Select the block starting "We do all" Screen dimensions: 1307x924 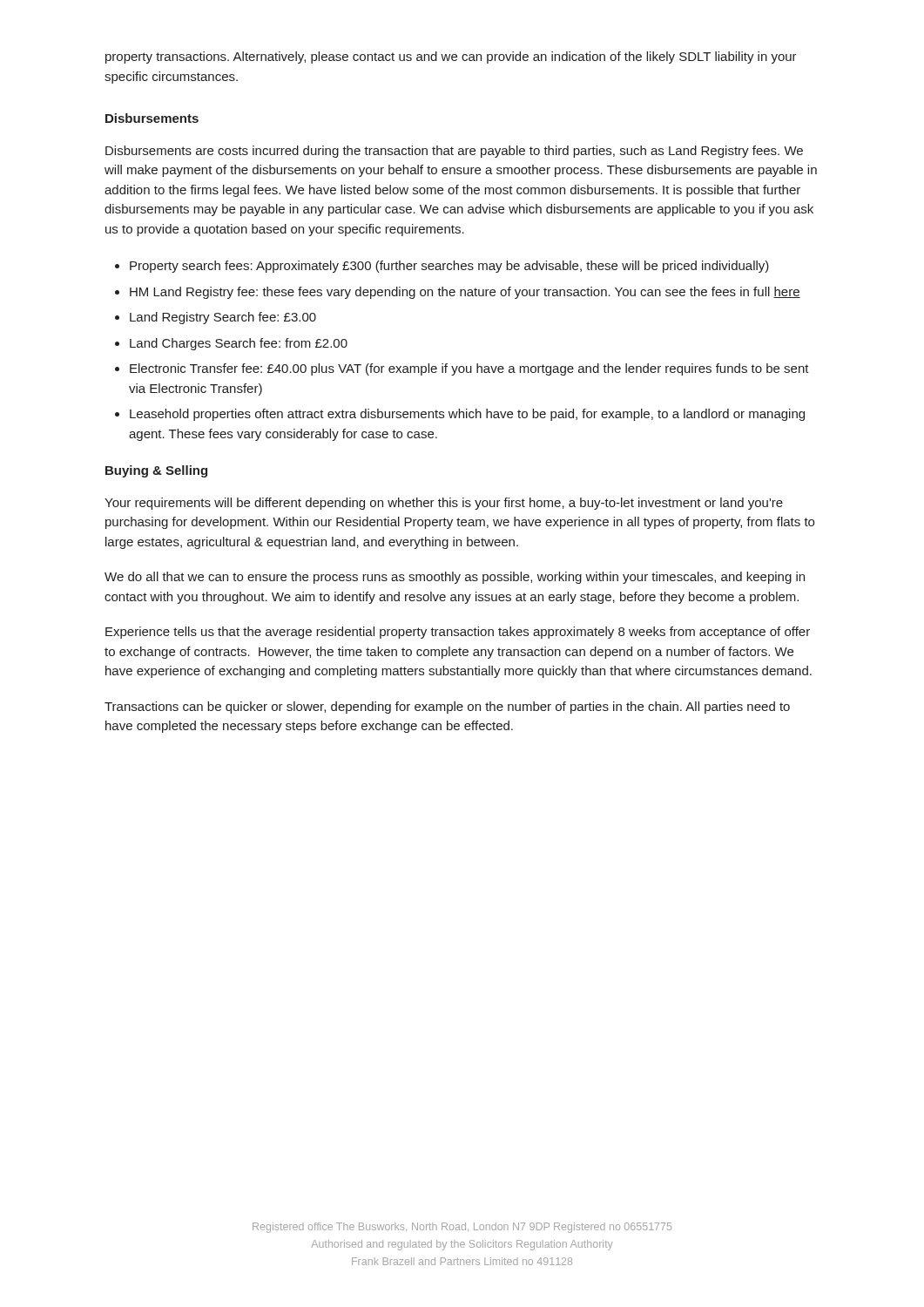pyautogui.click(x=462, y=587)
